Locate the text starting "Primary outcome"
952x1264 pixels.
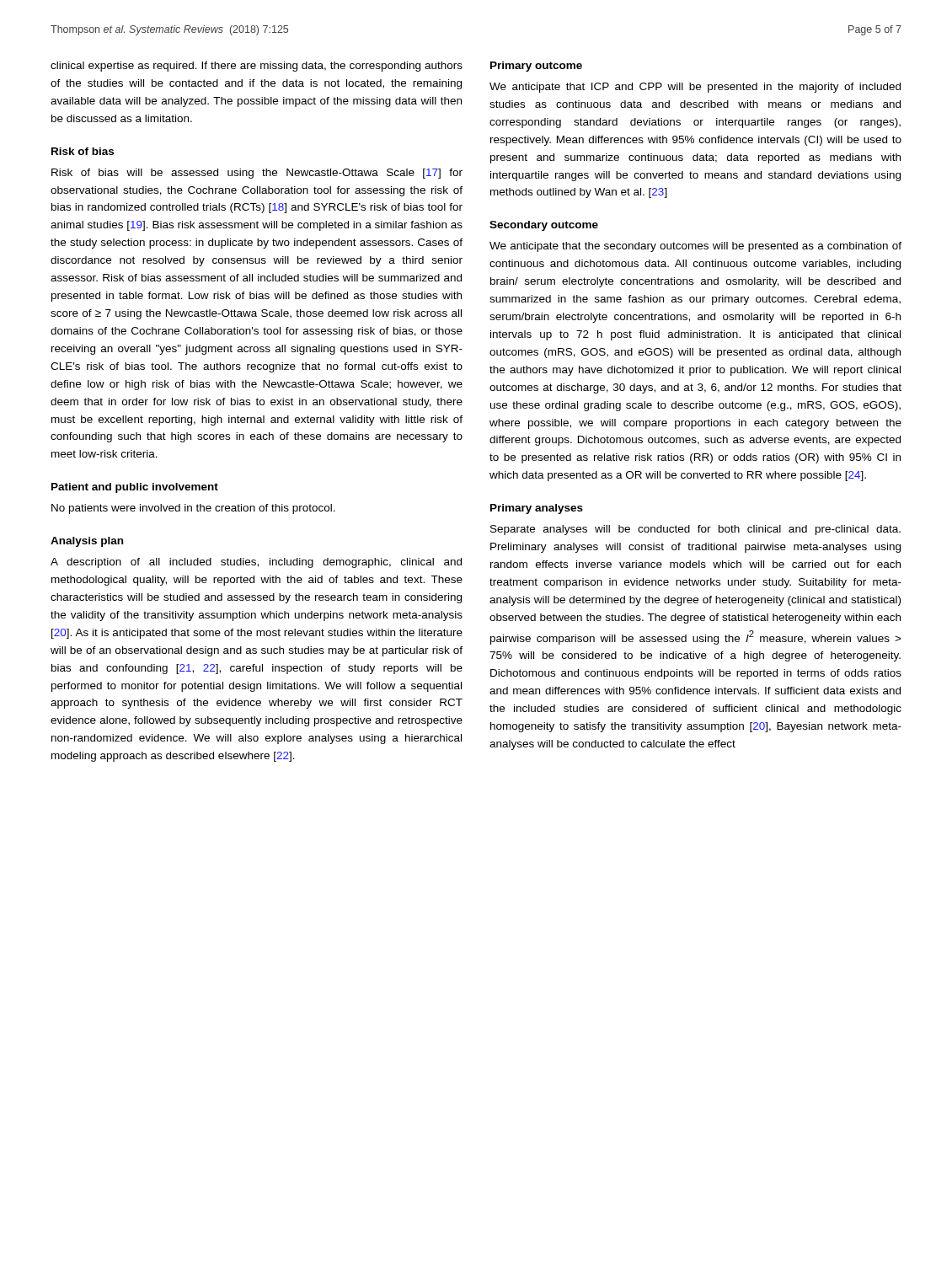536,65
